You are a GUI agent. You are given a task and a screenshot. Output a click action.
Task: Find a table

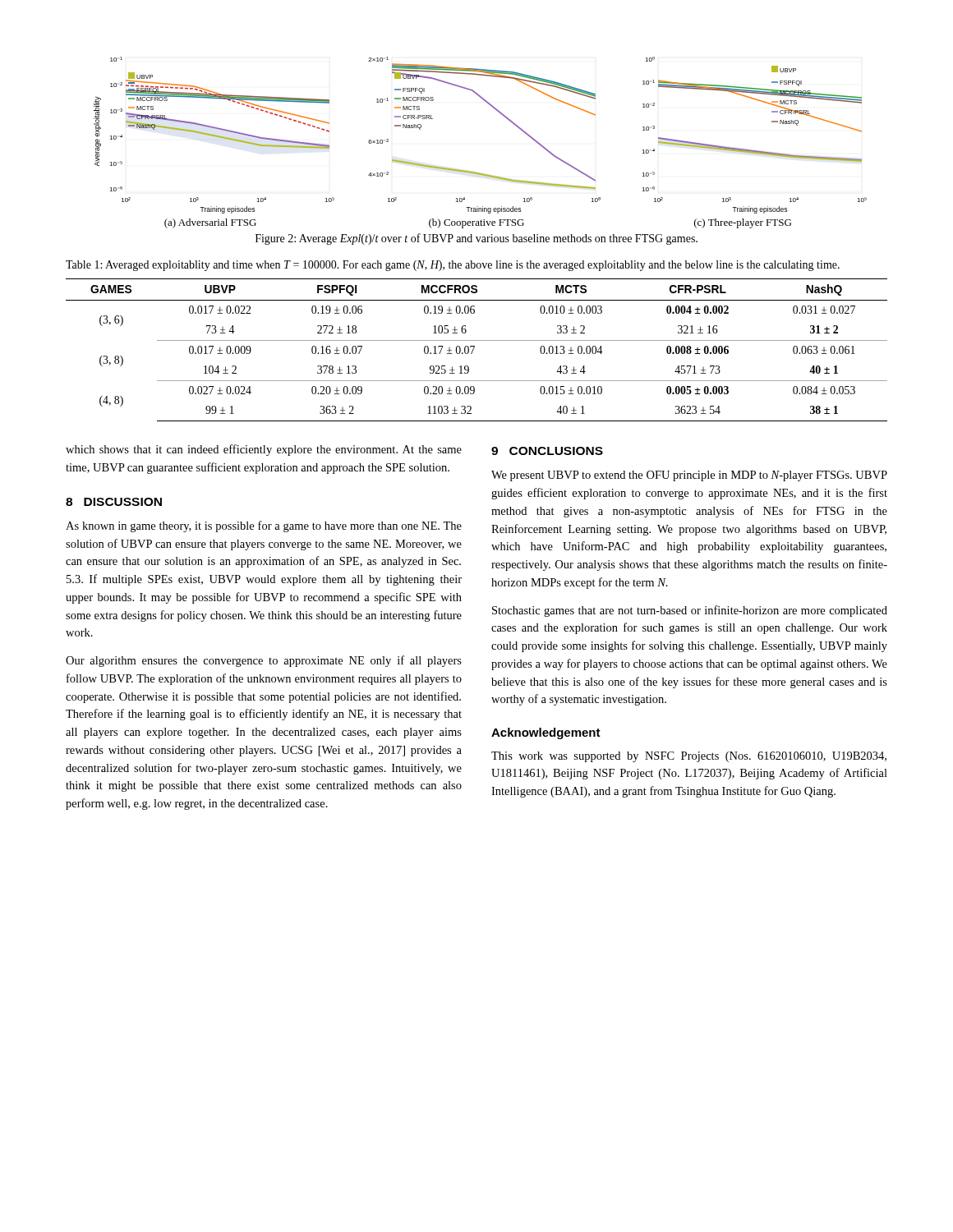pos(476,350)
